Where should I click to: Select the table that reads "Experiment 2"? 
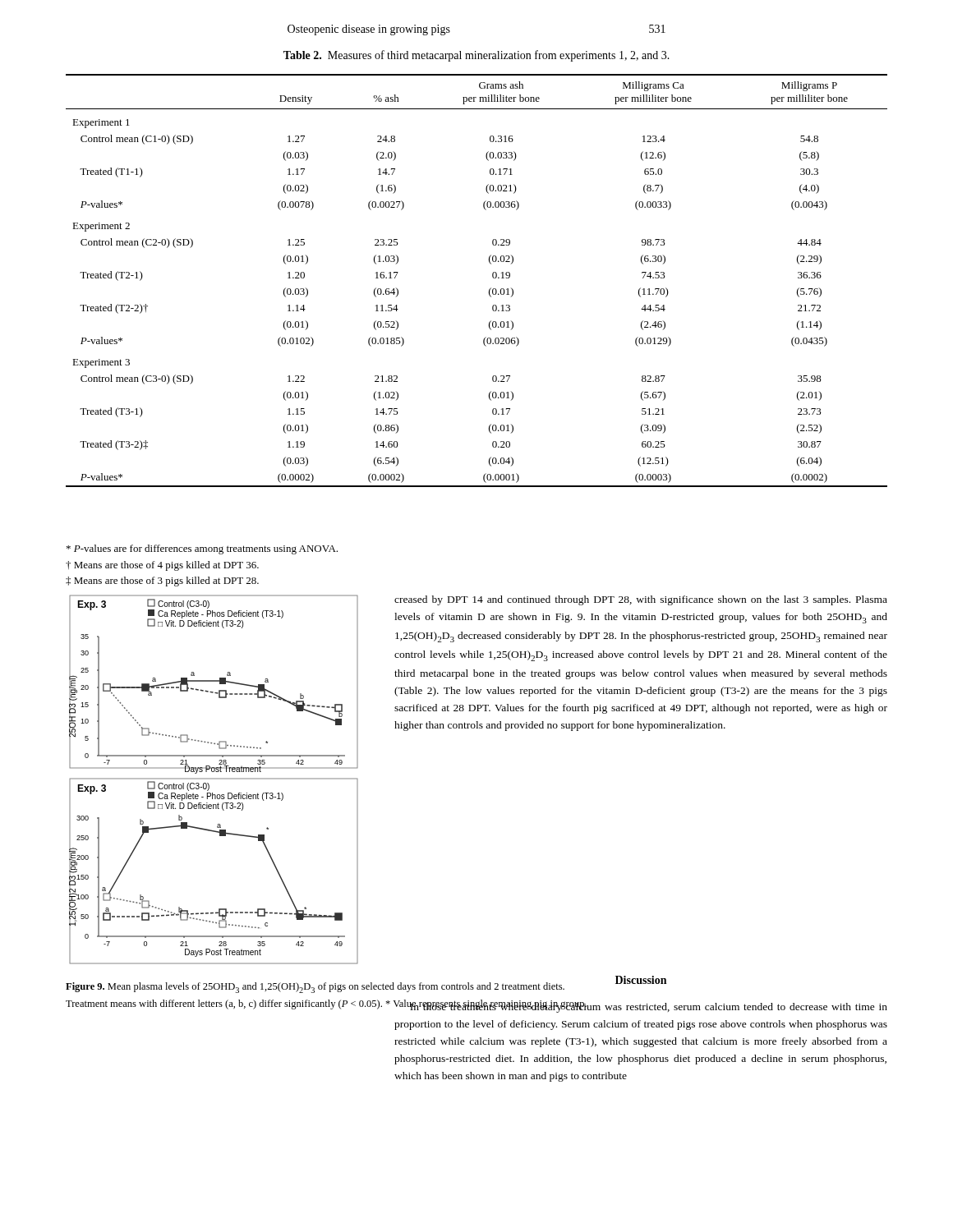[476, 280]
